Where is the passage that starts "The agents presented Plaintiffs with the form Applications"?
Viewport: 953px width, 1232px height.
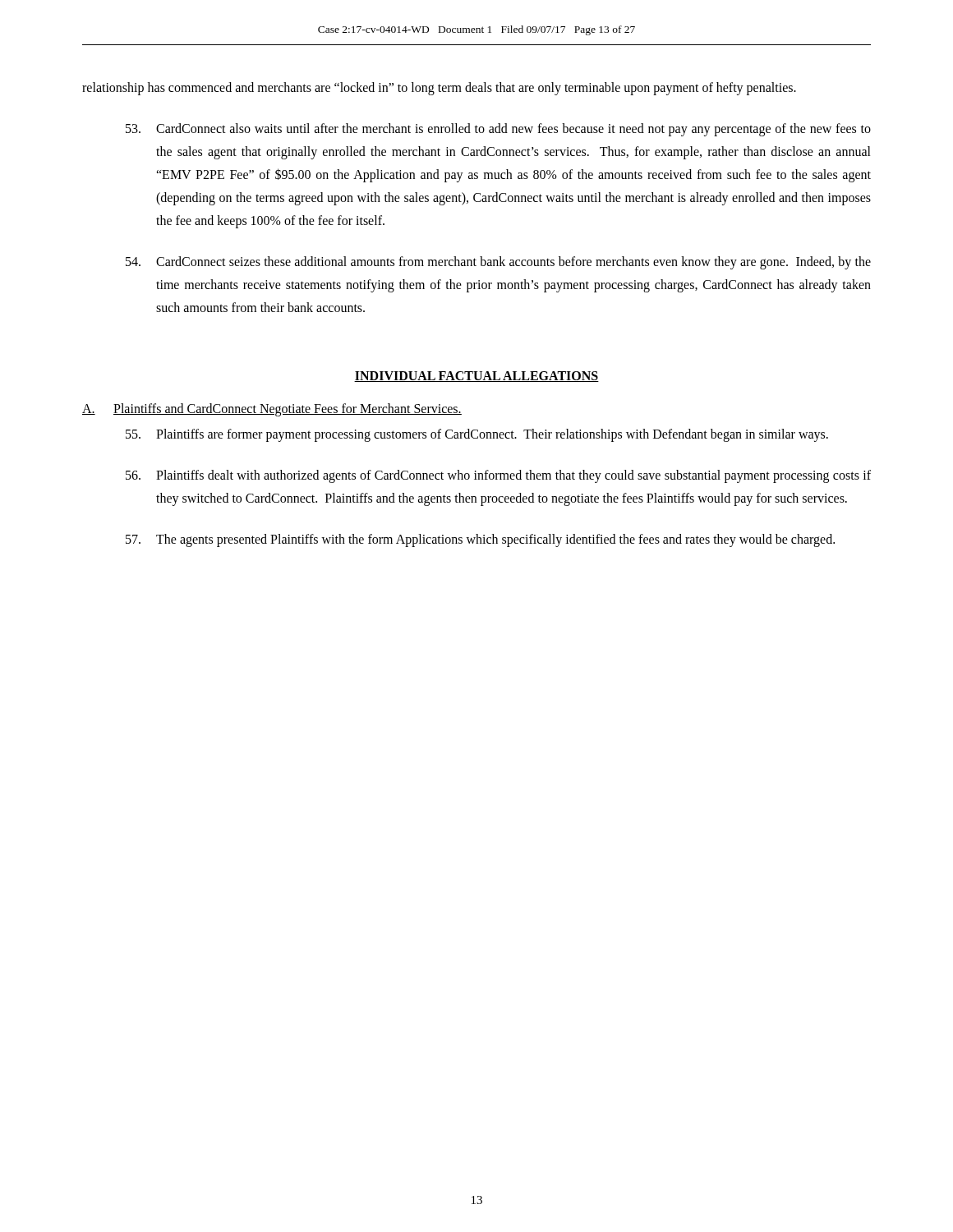[476, 540]
